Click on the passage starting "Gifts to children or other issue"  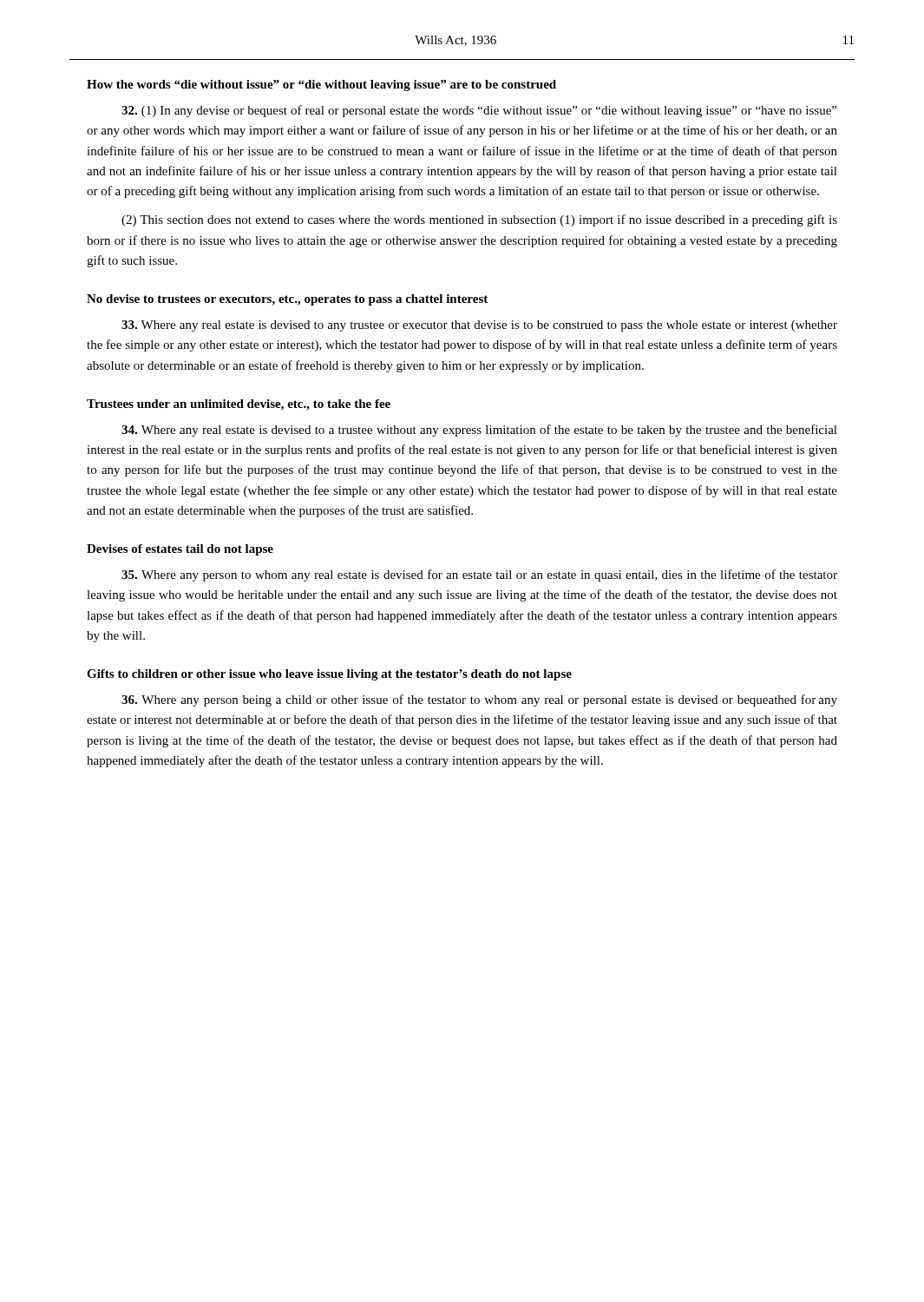pyautogui.click(x=329, y=674)
